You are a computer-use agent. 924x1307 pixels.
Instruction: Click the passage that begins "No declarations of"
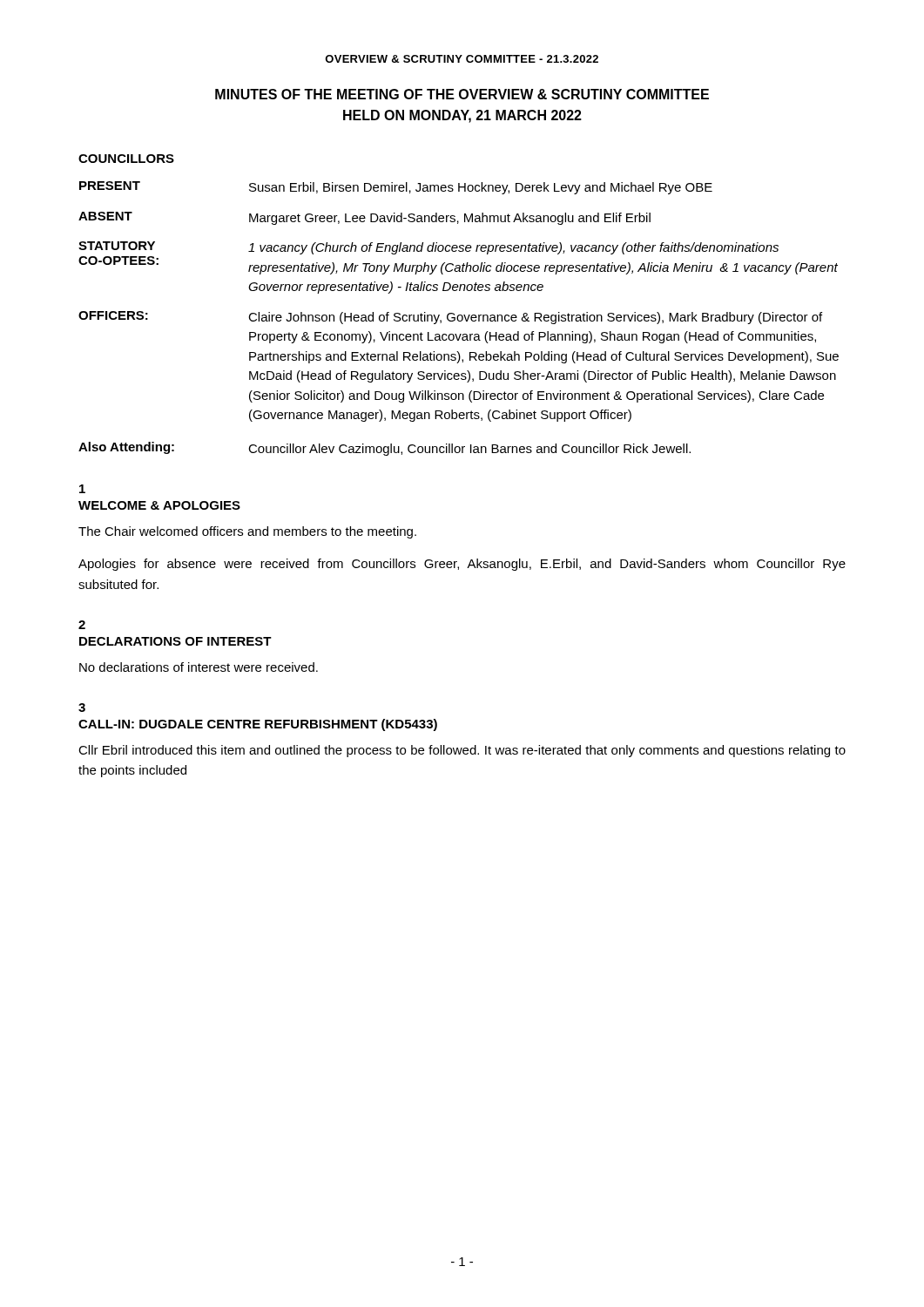click(199, 667)
